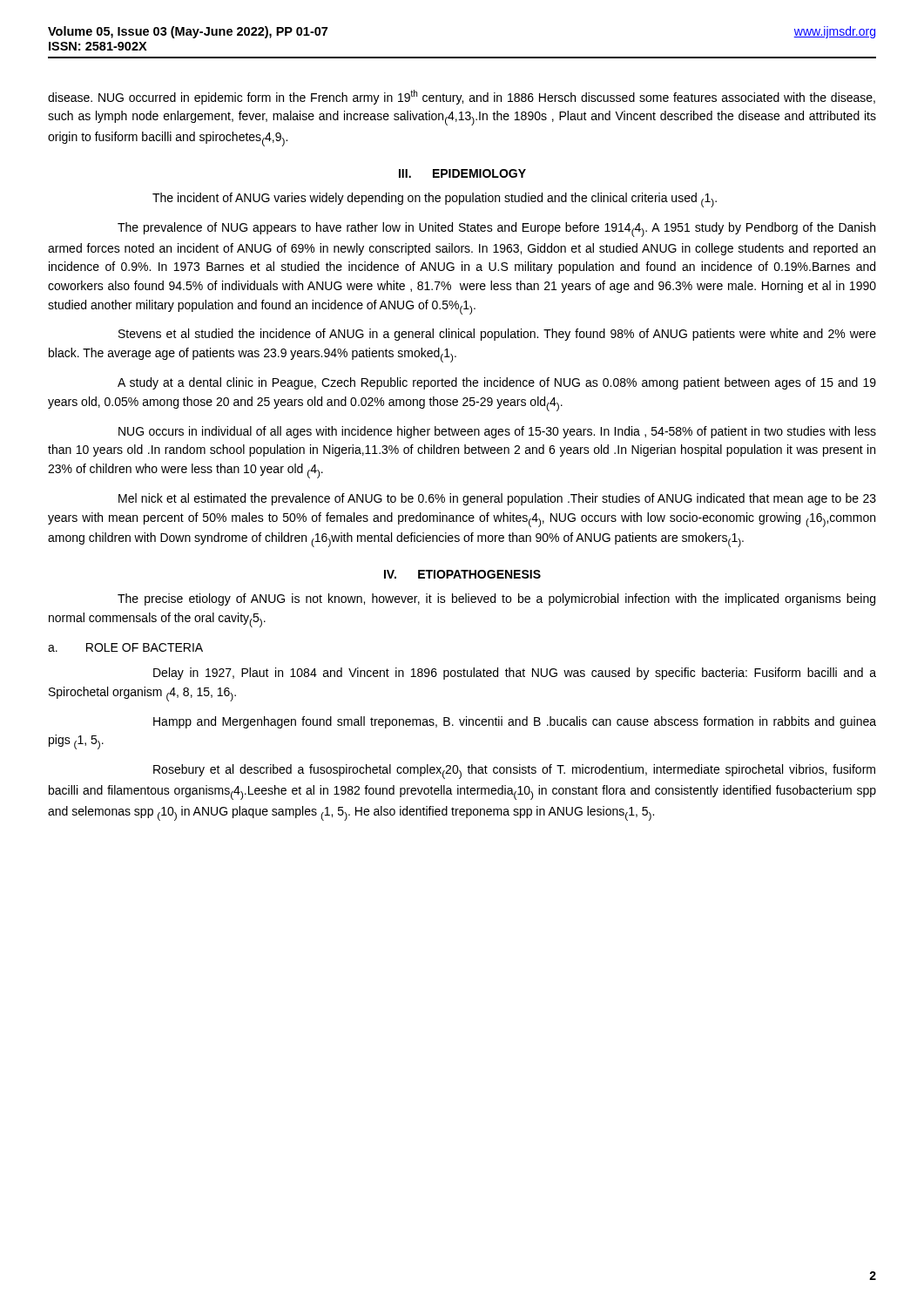This screenshot has height=1307, width=924.
Task: Find the block on this page that starts "NUG occurs in individual of"
Action: 462,451
